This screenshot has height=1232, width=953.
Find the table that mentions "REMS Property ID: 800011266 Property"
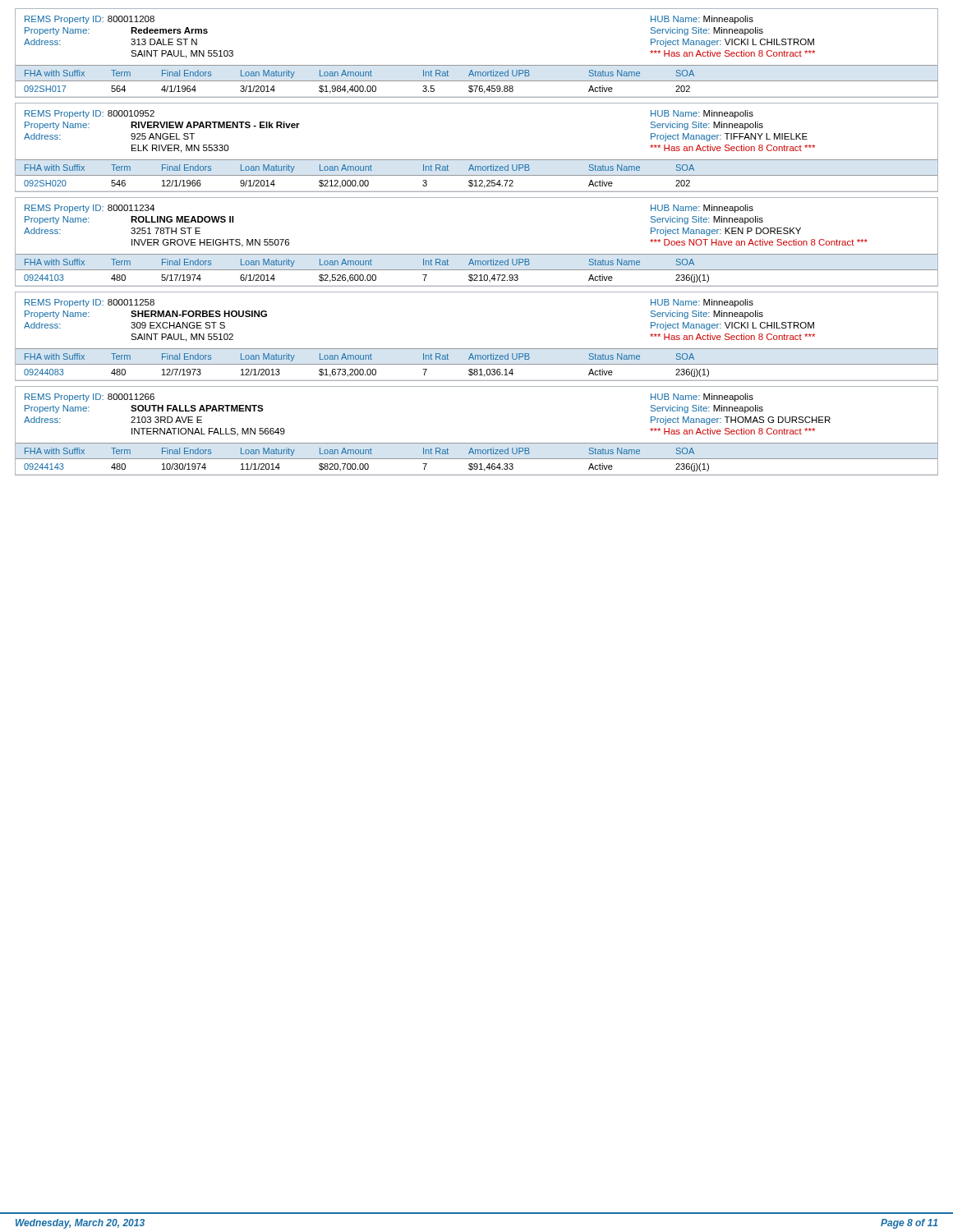pos(476,431)
